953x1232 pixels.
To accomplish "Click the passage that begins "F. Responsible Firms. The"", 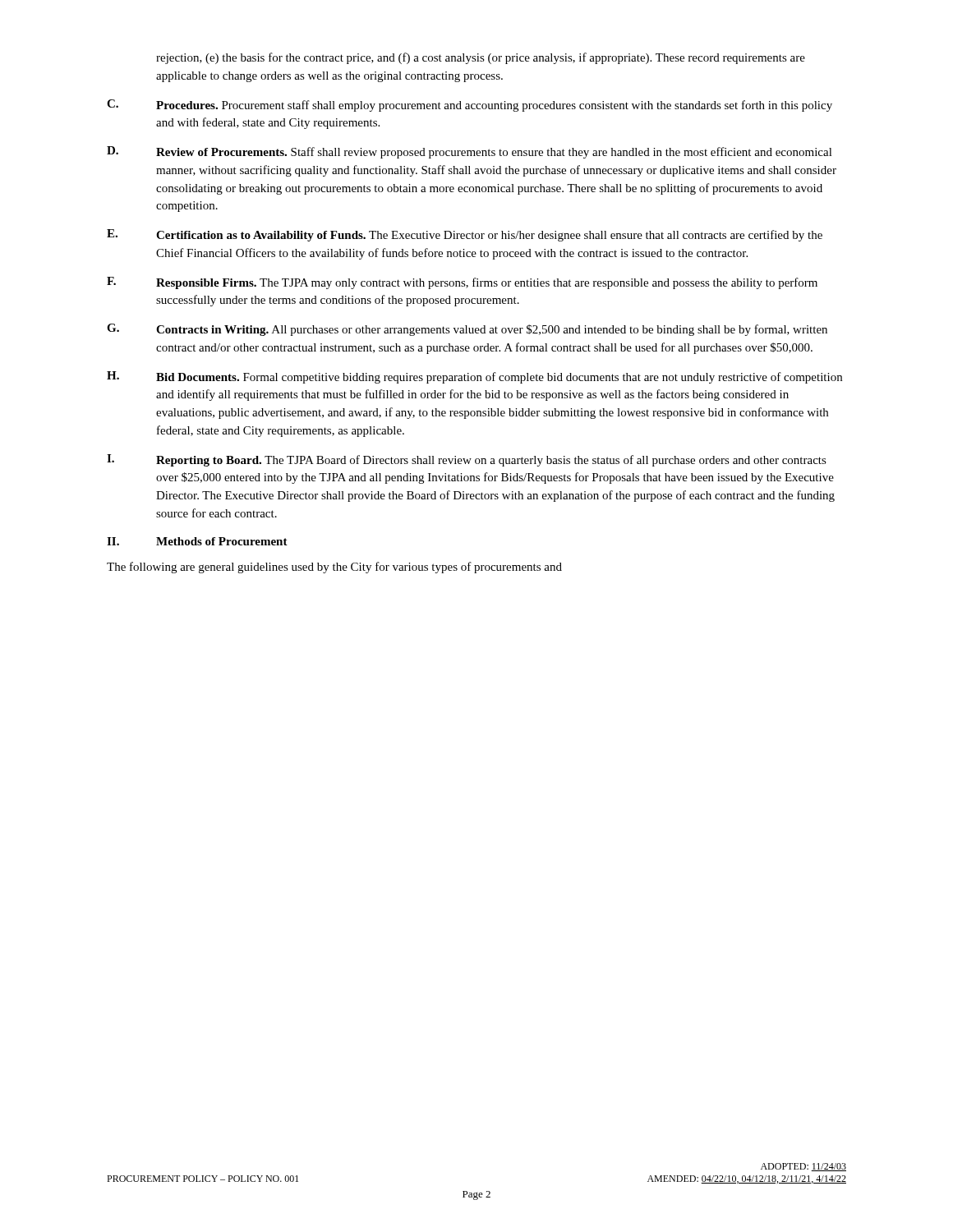I will click(476, 292).
